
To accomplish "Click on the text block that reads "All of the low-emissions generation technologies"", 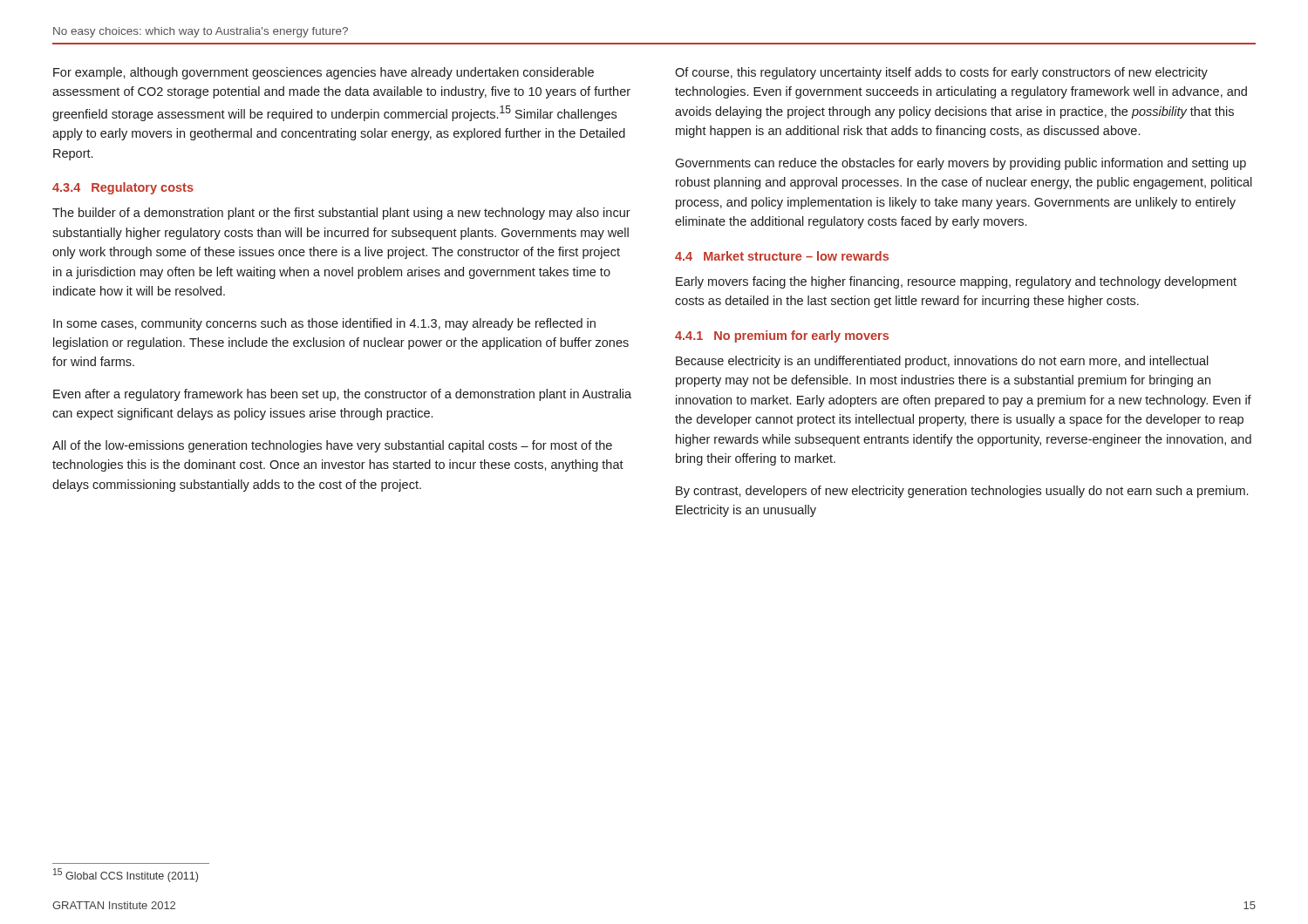I will (338, 465).
